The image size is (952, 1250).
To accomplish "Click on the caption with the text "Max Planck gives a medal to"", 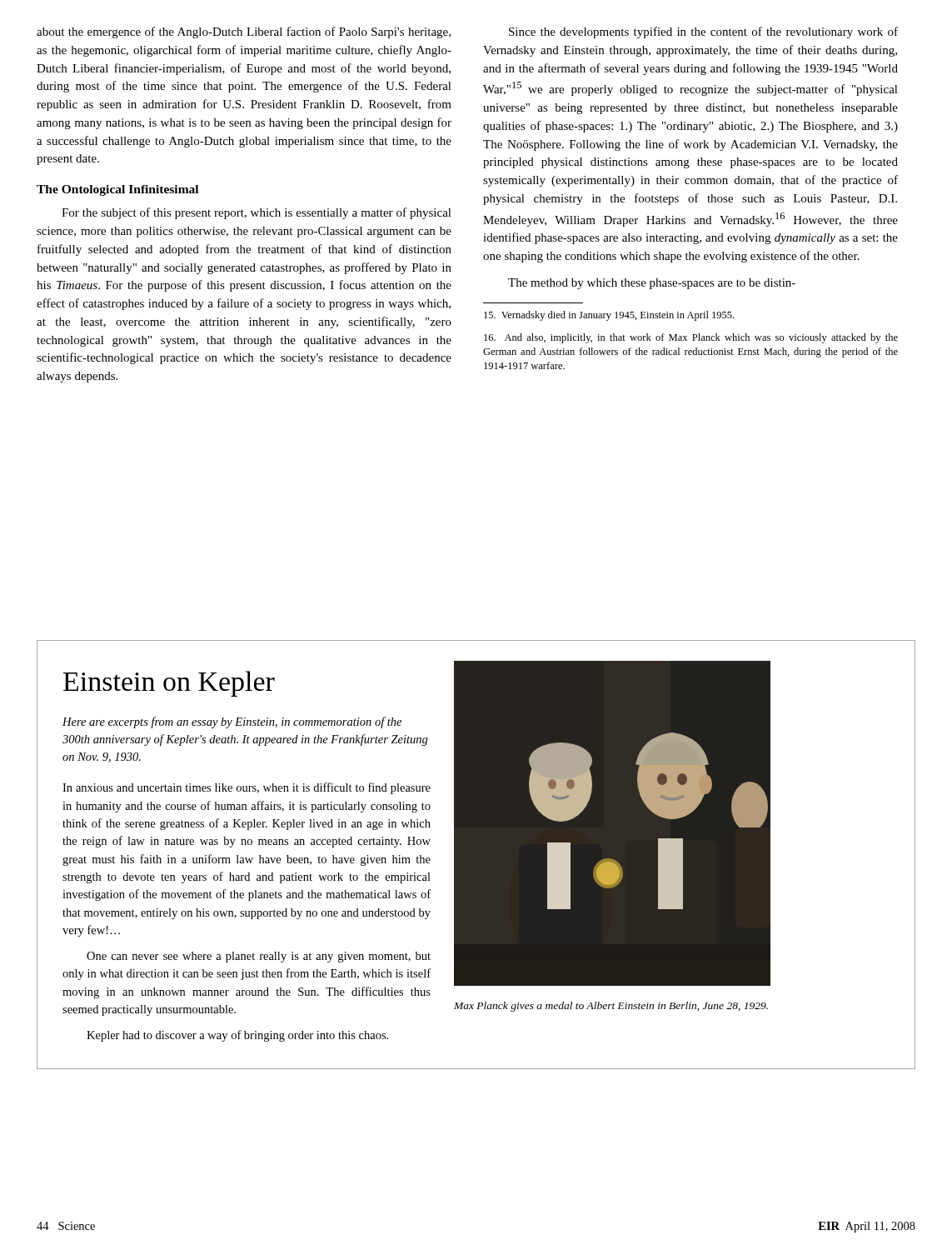I will coord(612,1006).
